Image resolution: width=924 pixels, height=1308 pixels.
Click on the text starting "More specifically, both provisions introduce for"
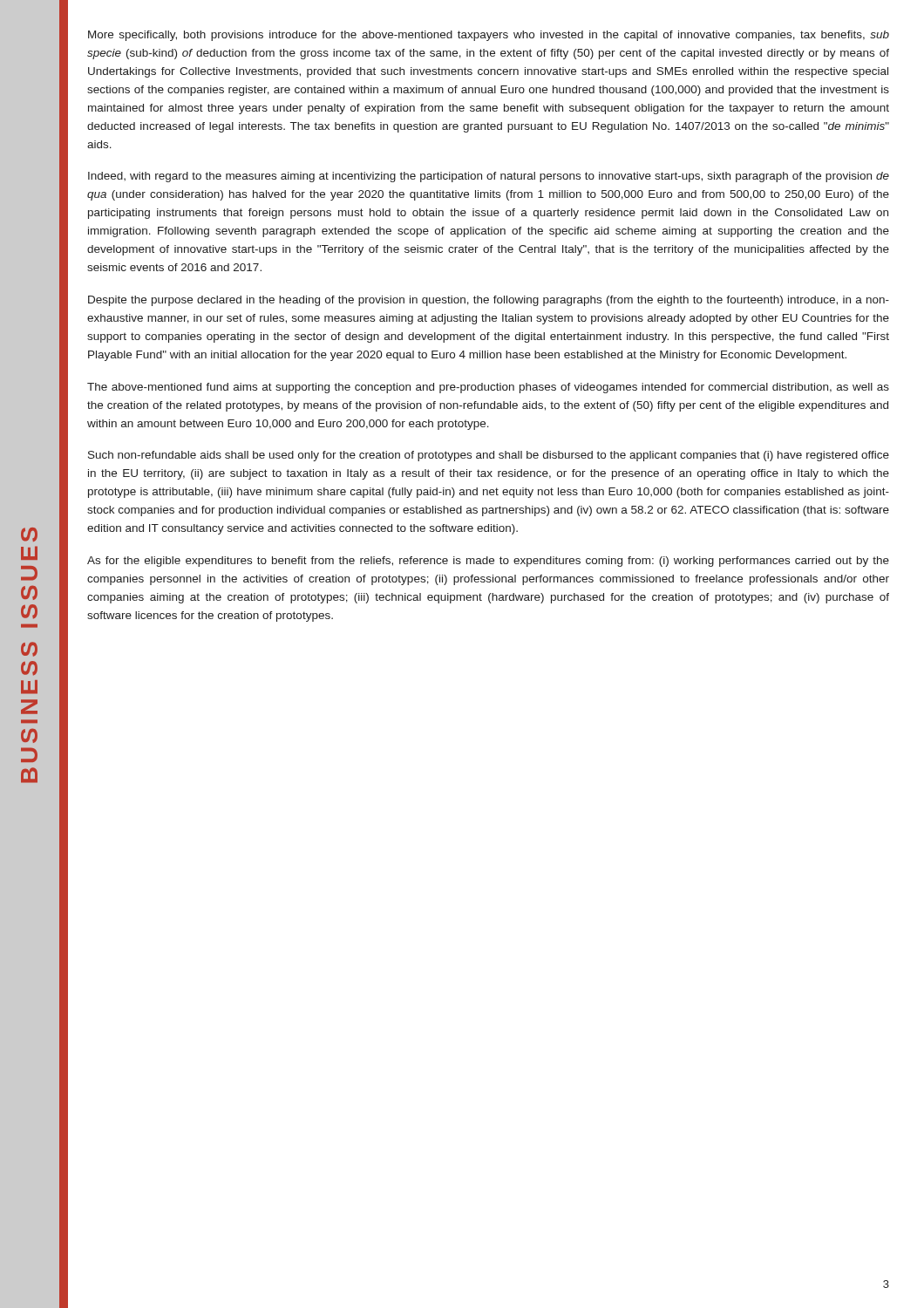pos(488,89)
